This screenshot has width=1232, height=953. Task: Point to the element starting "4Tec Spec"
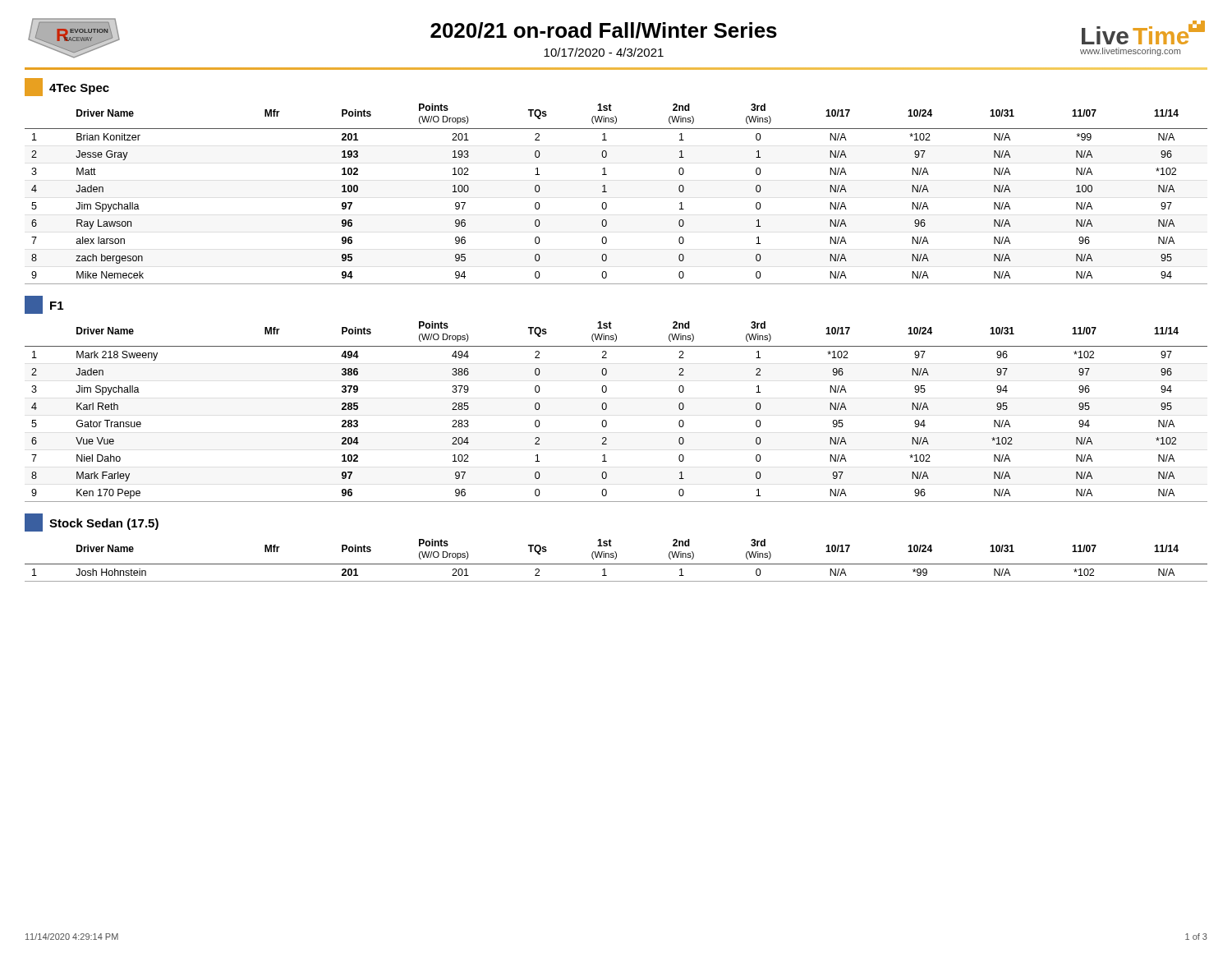67,87
